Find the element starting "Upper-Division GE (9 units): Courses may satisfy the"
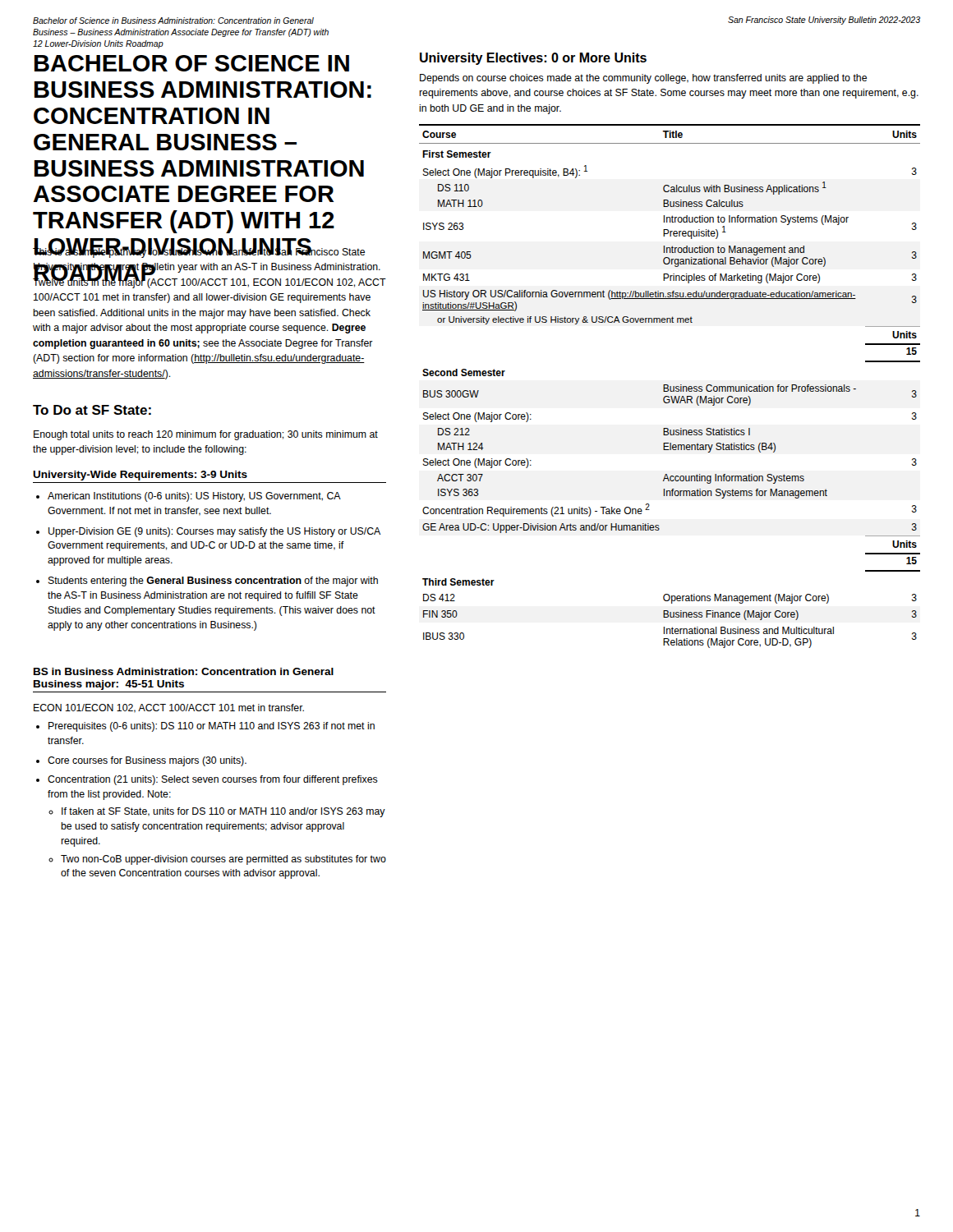The width and height of the screenshot is (953, 1232). pyautogui.click(x=214, y=546)
